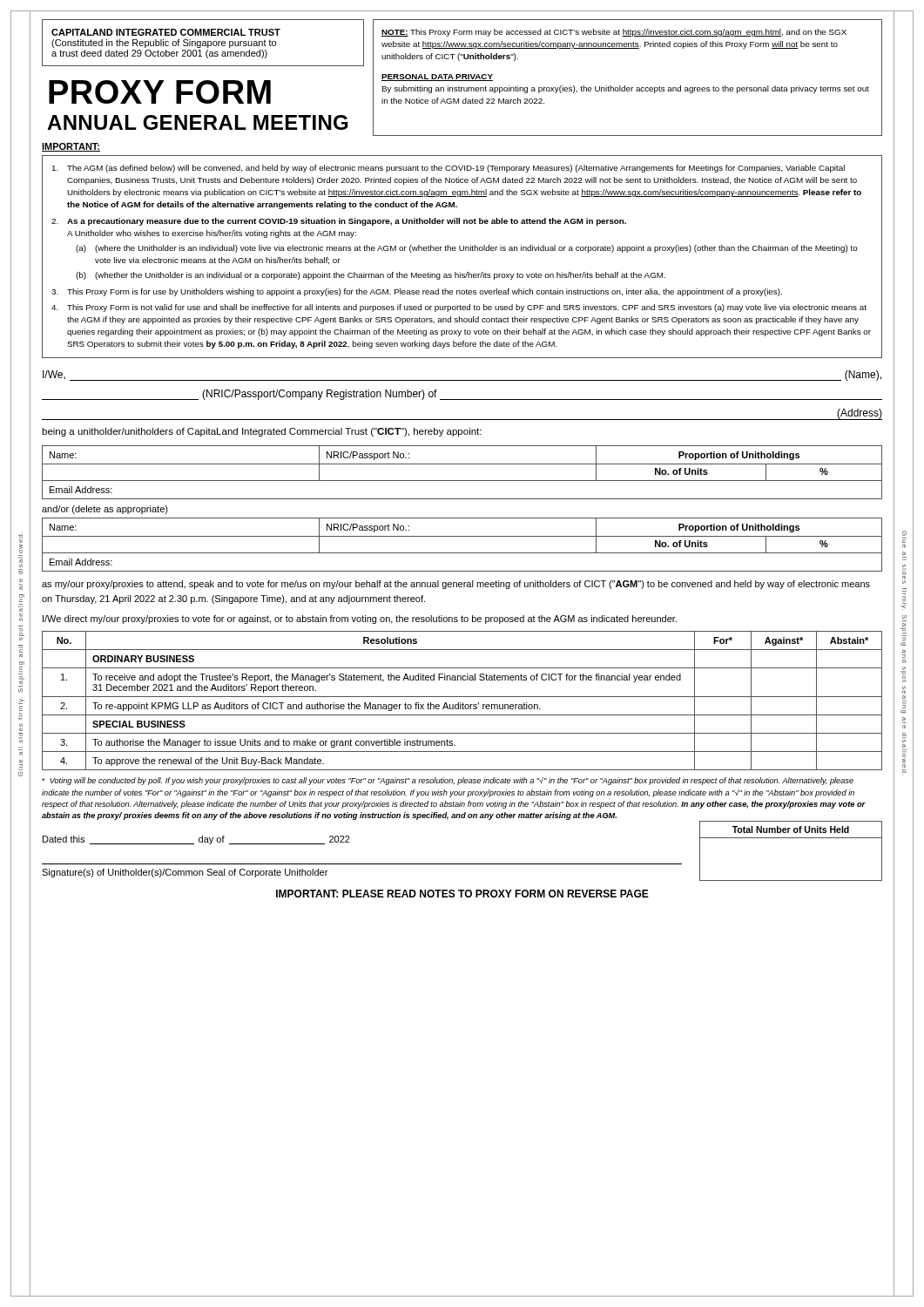The image size is (924, 1307).
Task: Find the block on this page that starts "Signature(s) of Unitholder(s)/Common"
Action: [x=185, y=872]
